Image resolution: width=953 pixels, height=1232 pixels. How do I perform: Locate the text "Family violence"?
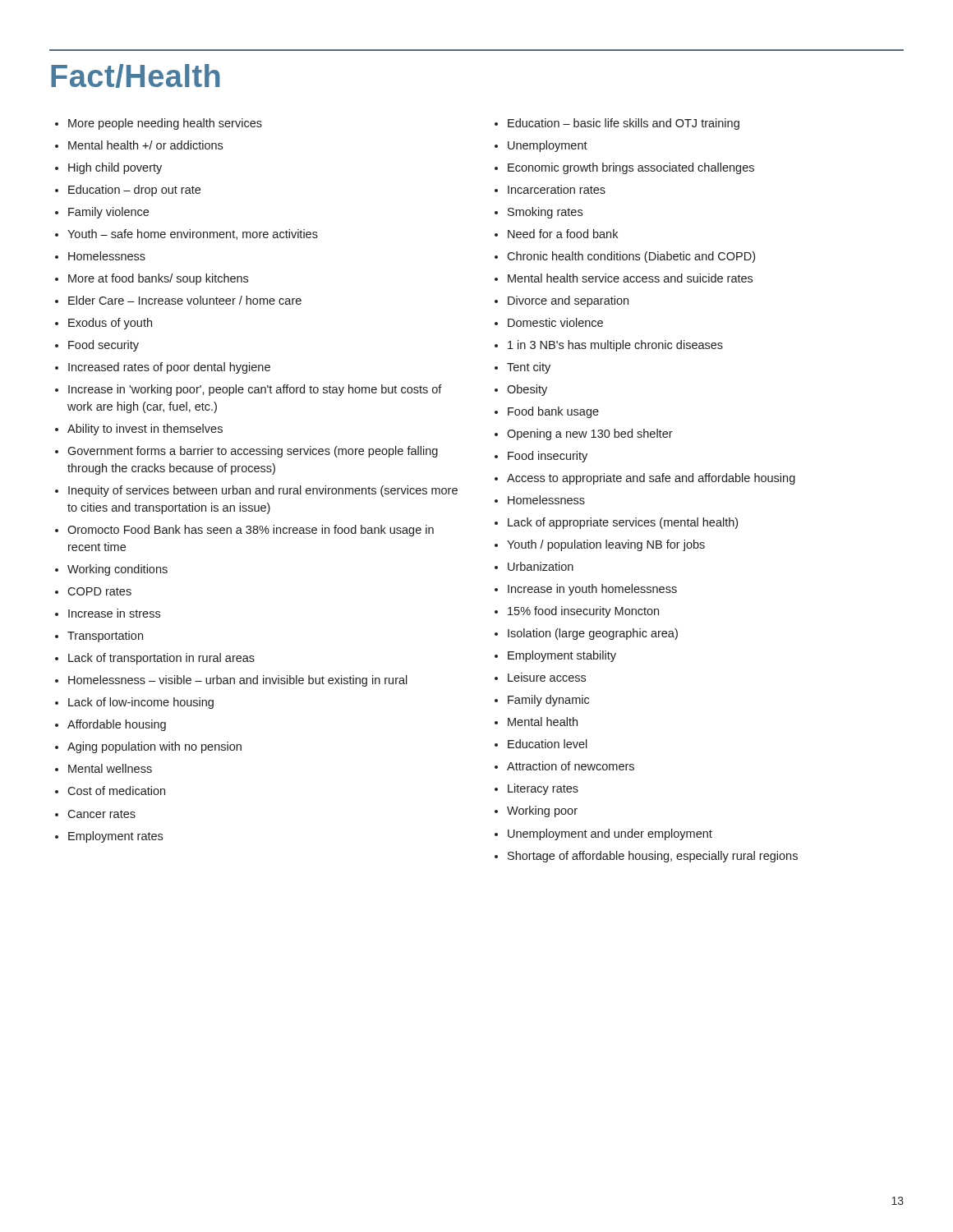108,212
